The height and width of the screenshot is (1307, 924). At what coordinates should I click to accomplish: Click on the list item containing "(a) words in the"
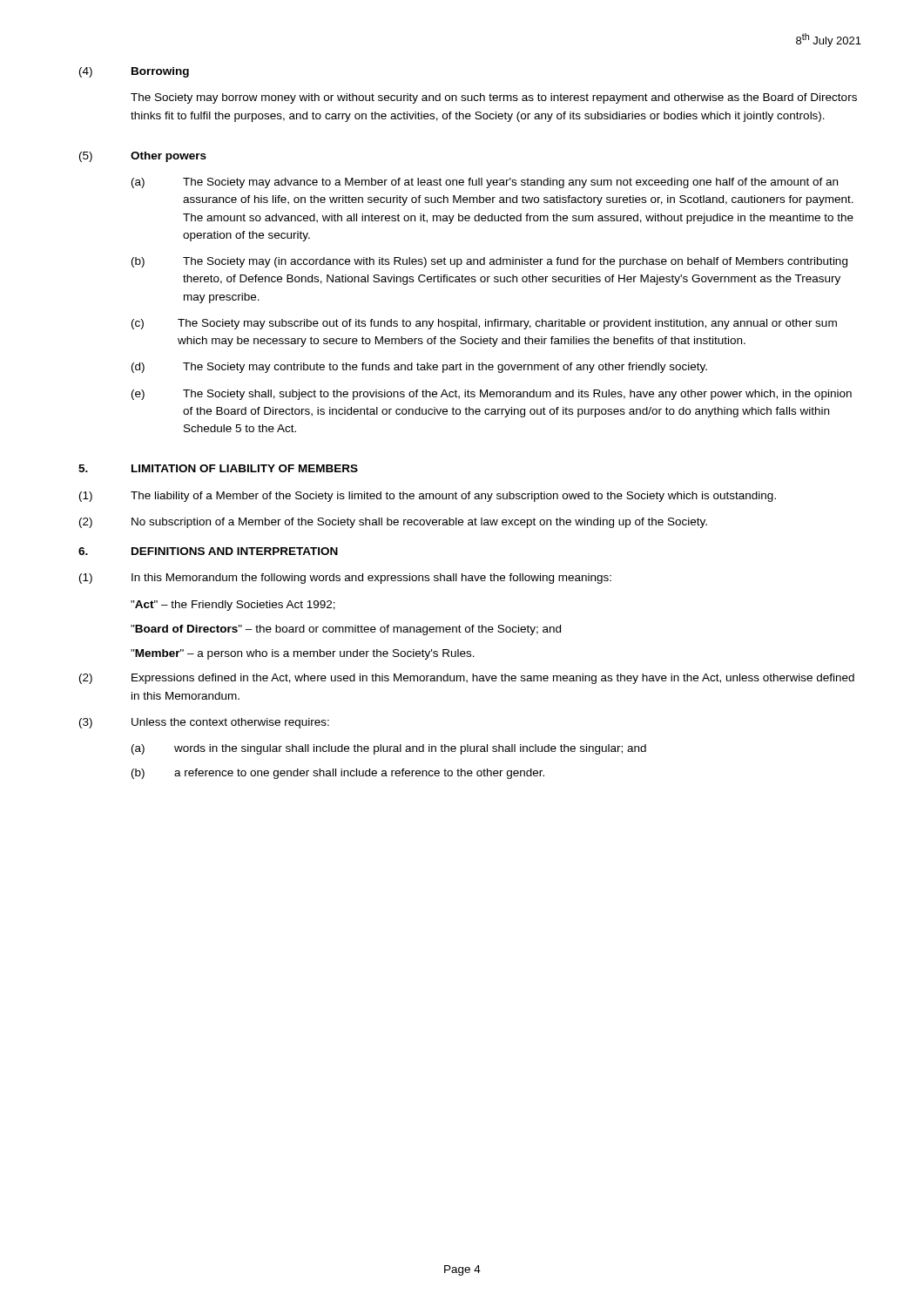point(496,749)
